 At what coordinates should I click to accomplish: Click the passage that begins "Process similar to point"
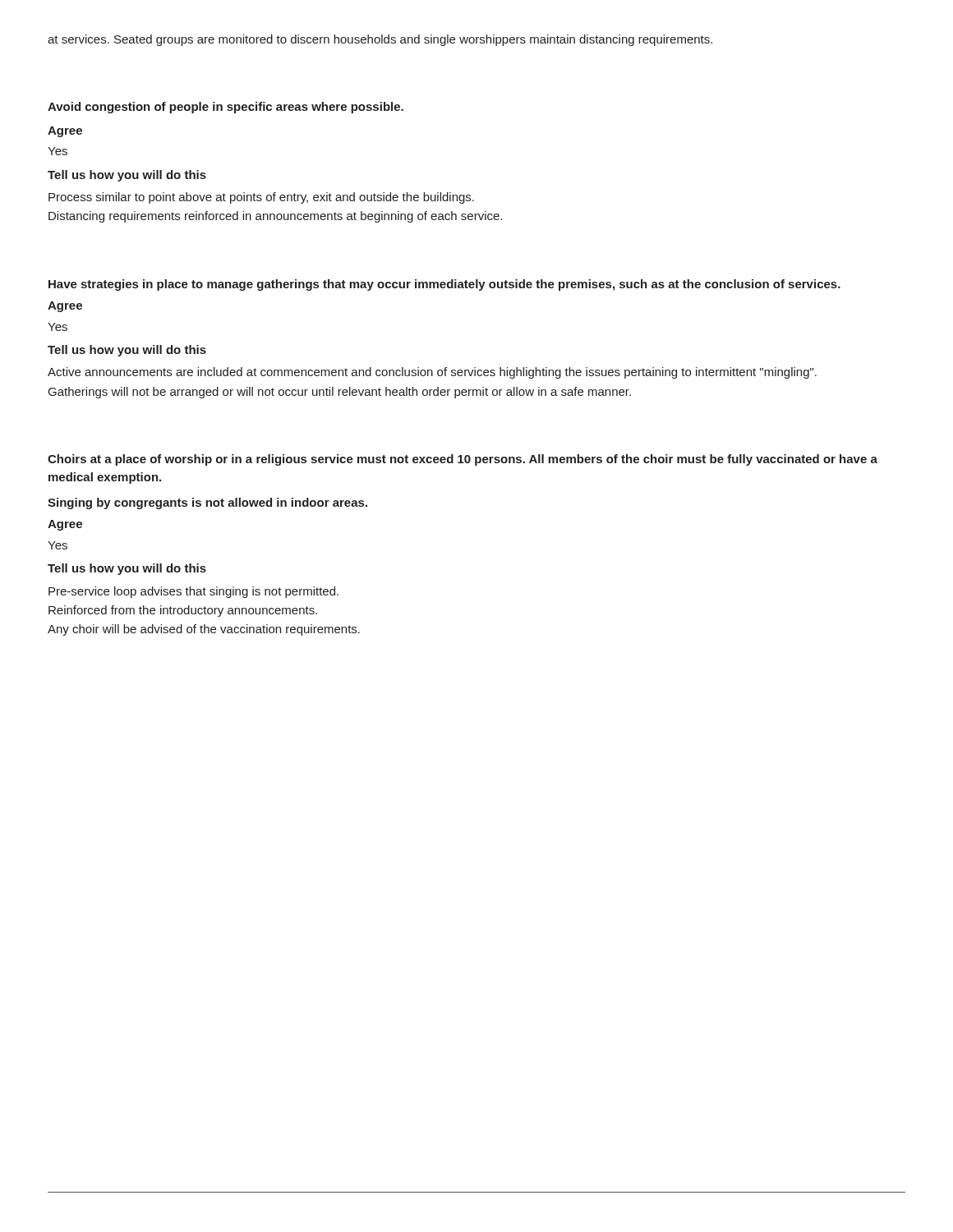275,206
